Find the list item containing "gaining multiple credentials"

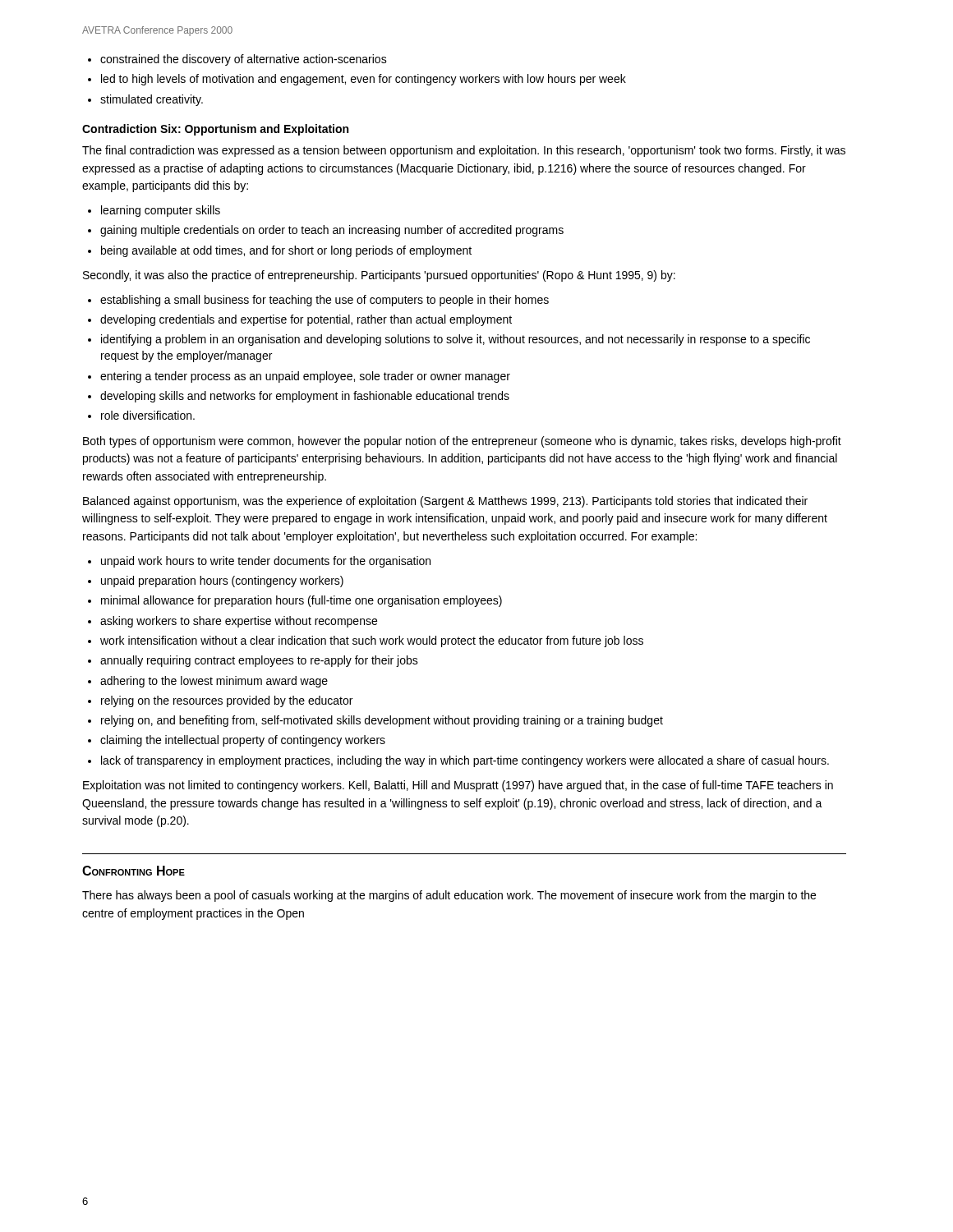[332, 230]
